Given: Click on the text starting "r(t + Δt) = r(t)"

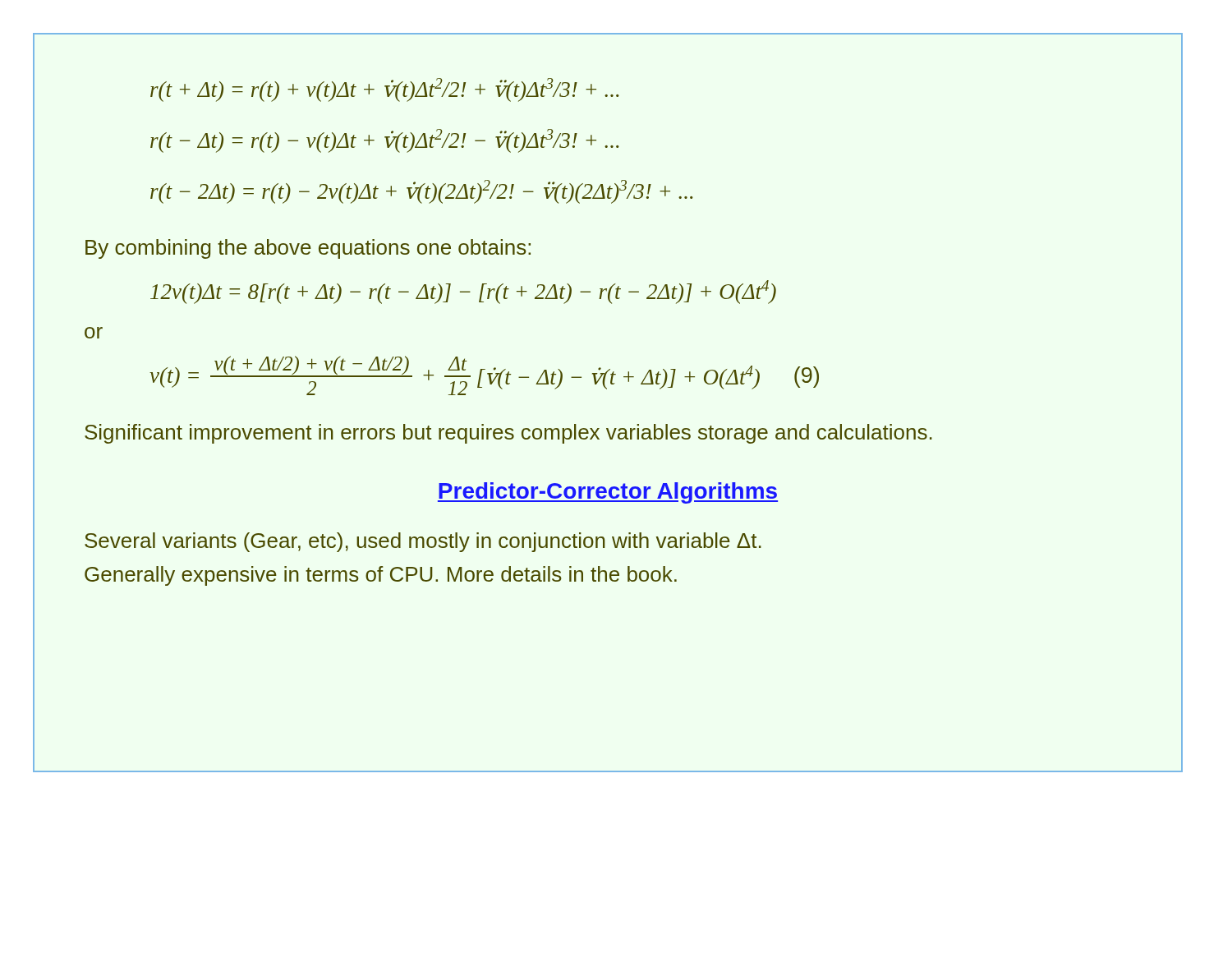Looking at the screenshot, I should click(x=385, y=90).
